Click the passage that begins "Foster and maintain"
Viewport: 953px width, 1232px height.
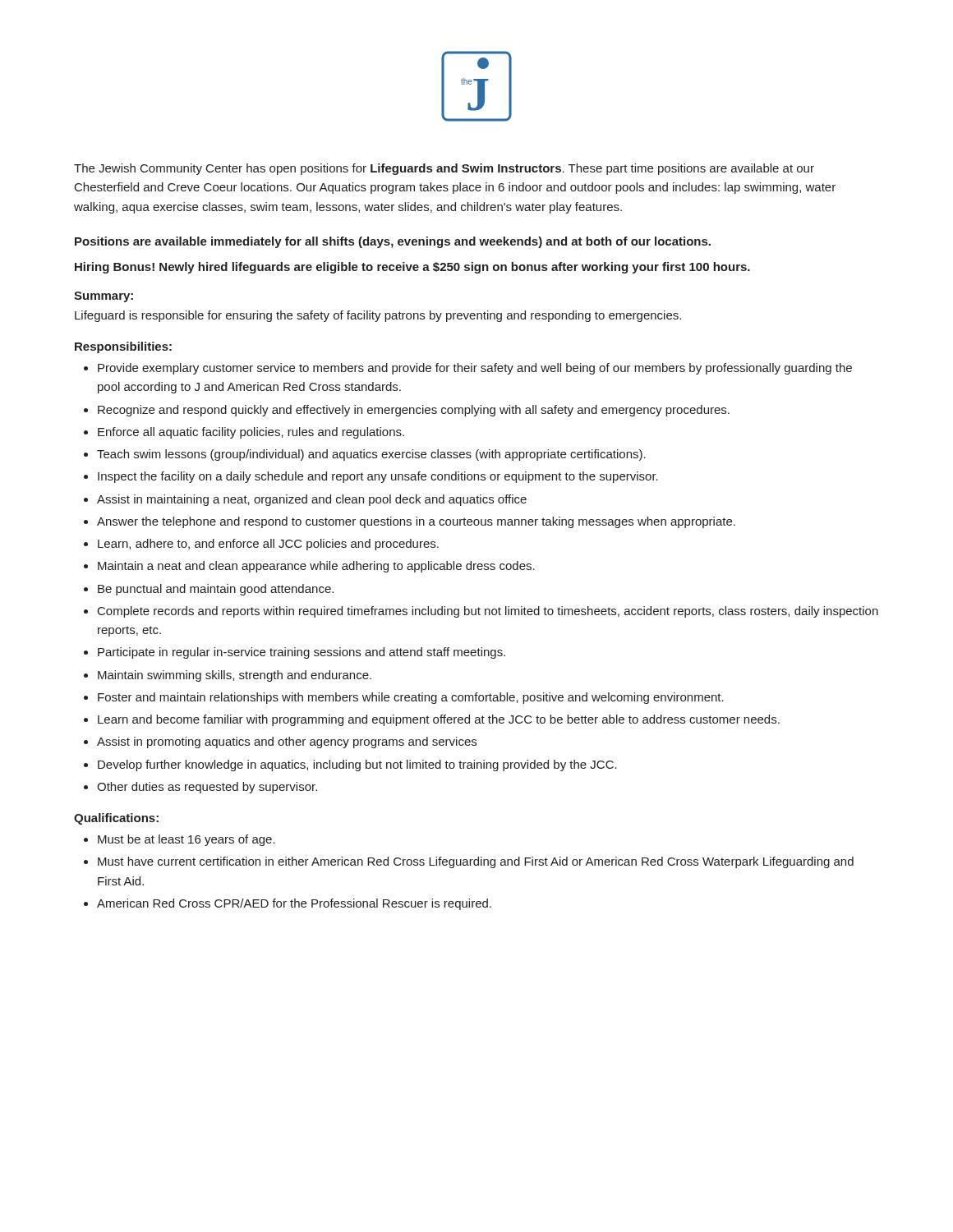tap(411, 697)
